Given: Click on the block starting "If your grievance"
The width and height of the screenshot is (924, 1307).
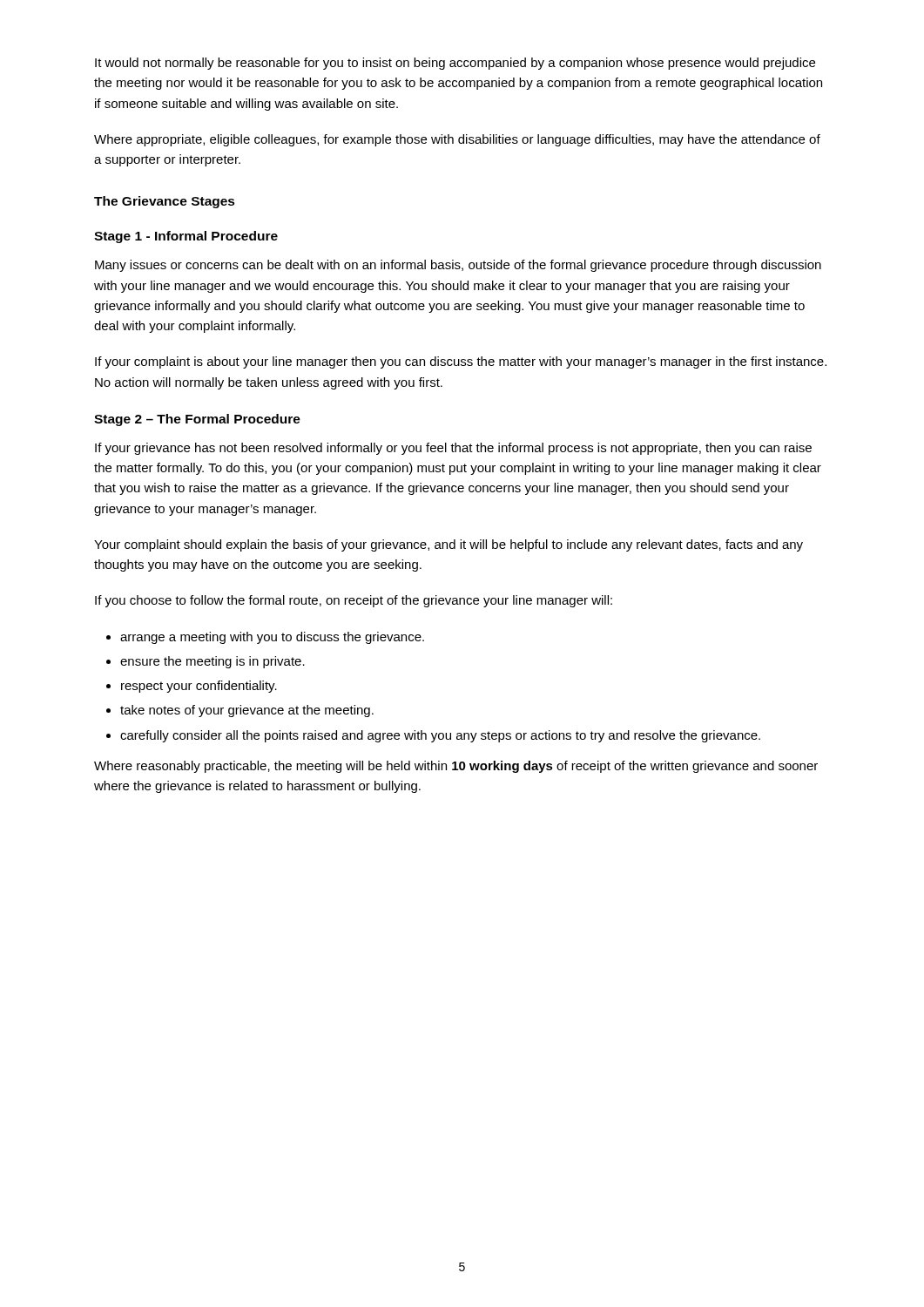Looking at the screenshot, I should point(458,478).
